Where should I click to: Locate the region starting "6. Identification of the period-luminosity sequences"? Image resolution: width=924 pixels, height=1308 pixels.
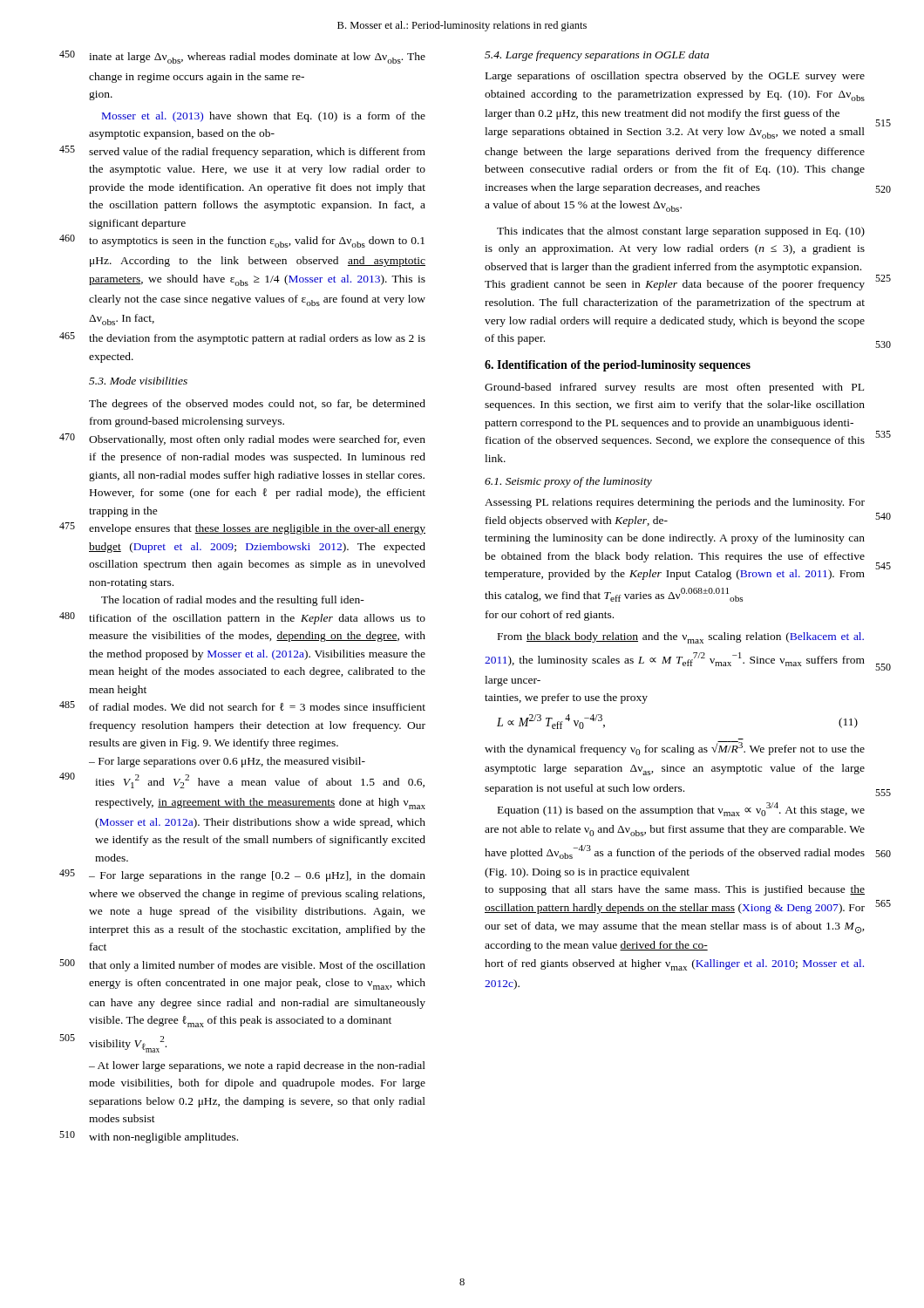618,365
